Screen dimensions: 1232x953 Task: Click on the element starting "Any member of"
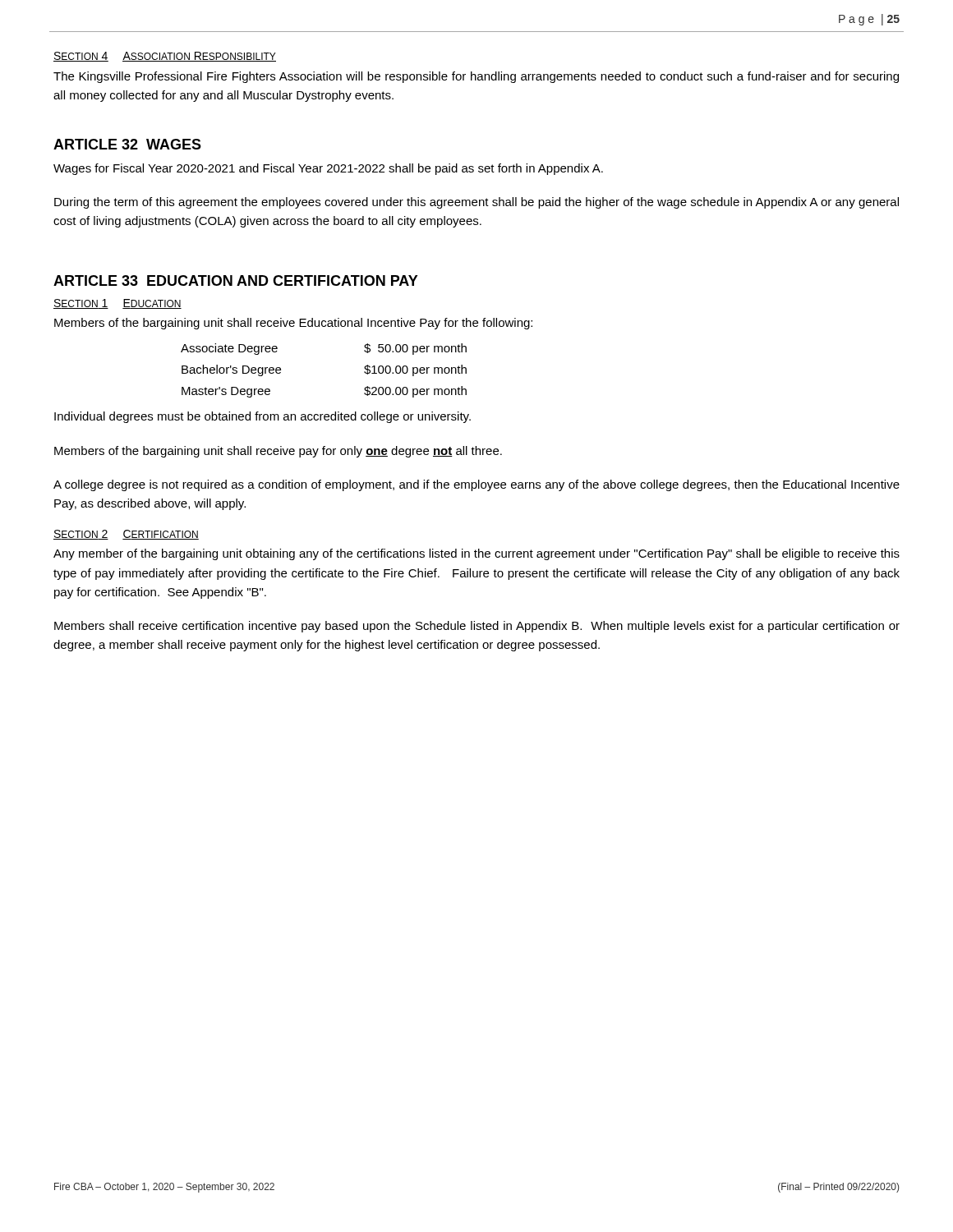point(476,572)
